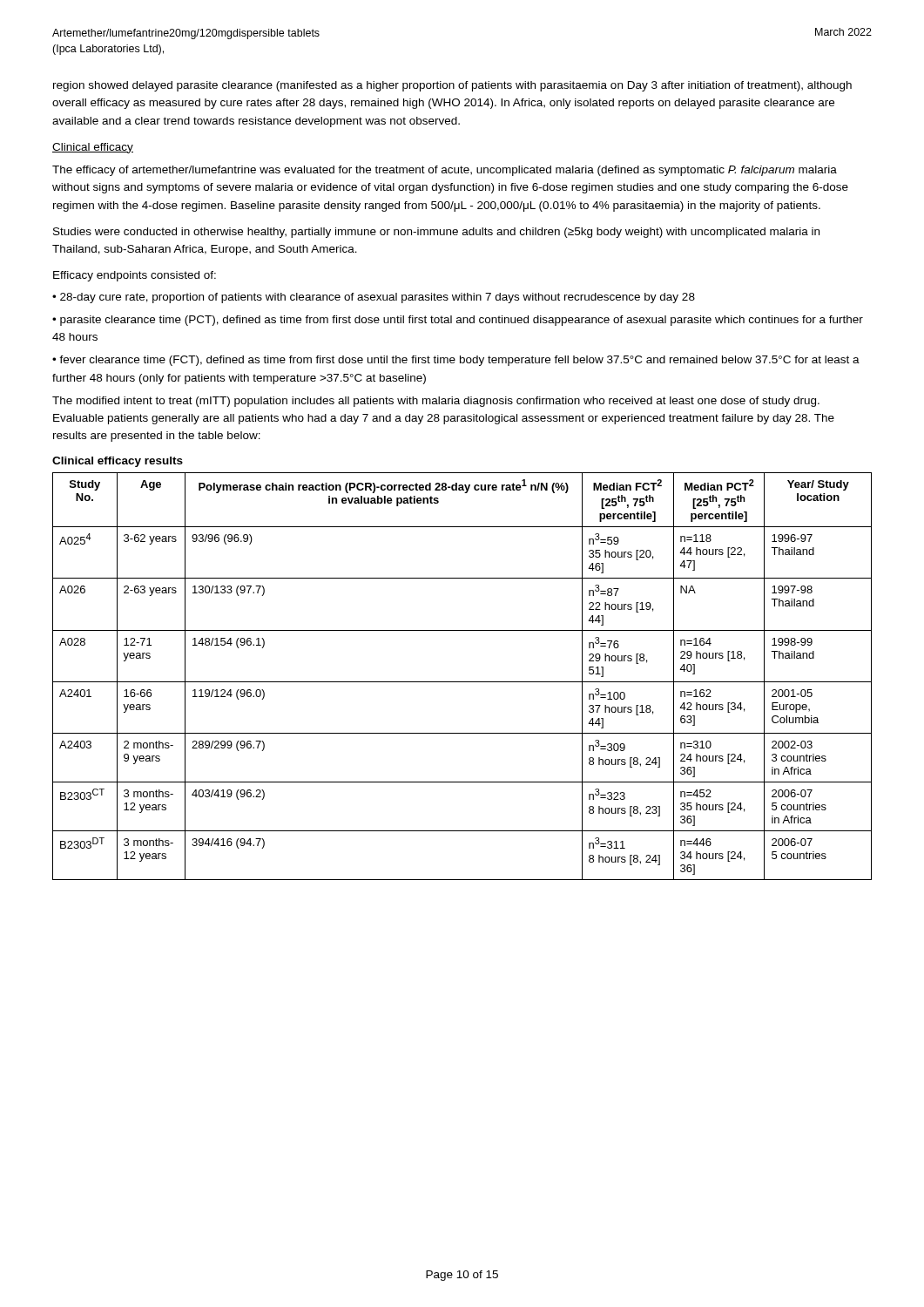Find the text block starting "region showed delayed parasite clearance (manifested as"

click(452, 103)
